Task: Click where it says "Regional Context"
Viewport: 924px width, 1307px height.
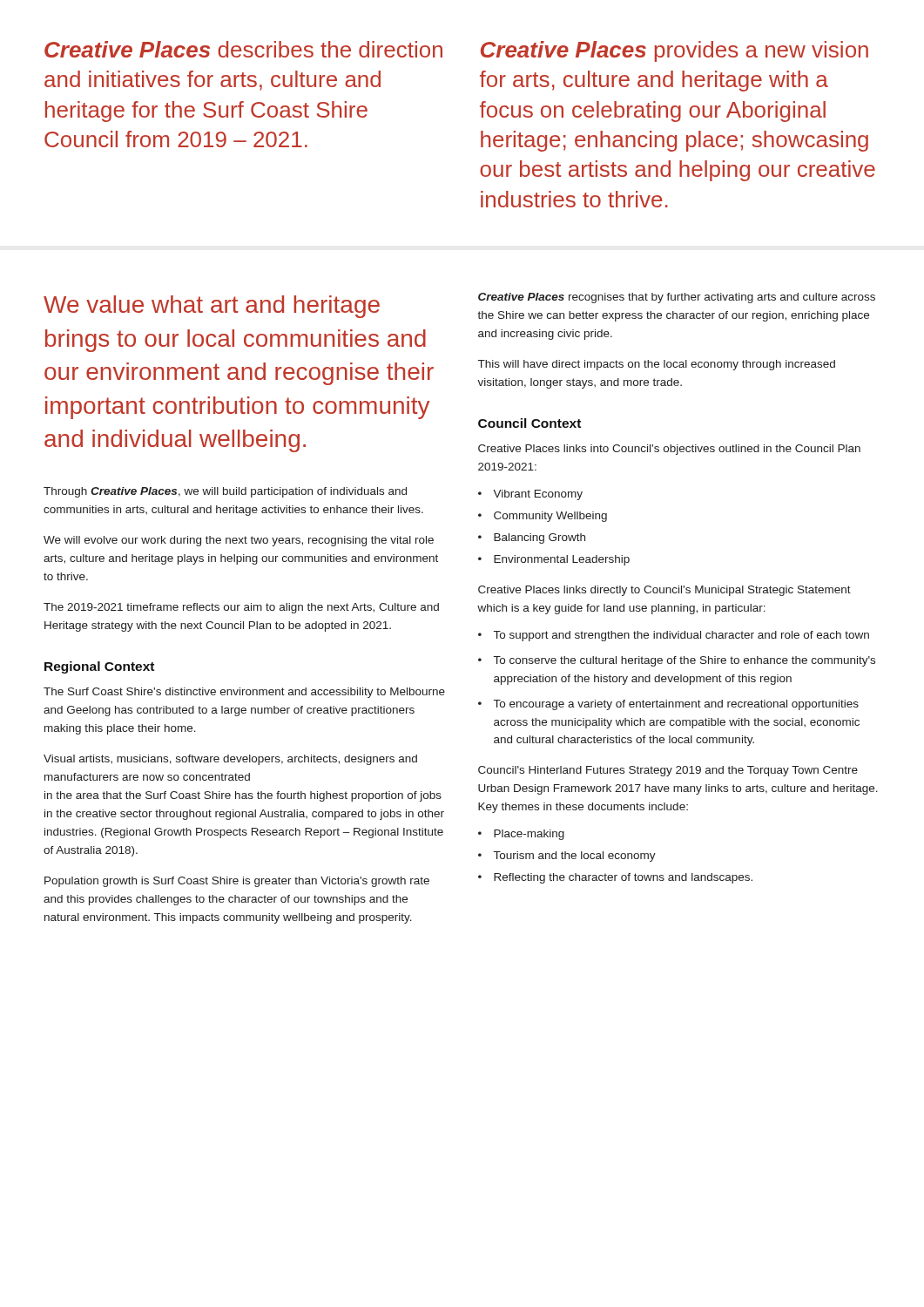Action: point(99,667)
